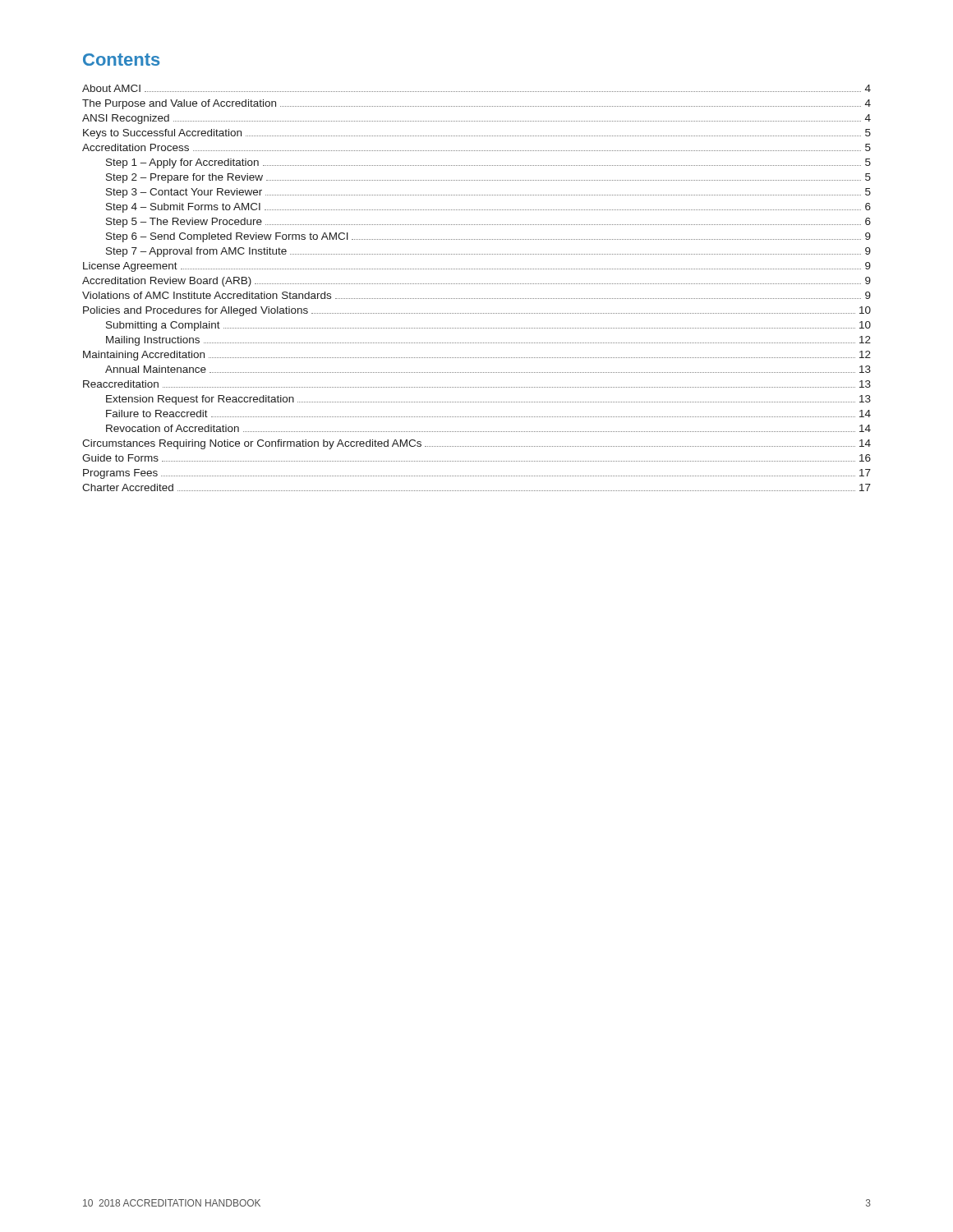Locate the block of text that opens with "Step 6 –"
Image resolution: width=953 pixels, height=1232 pixels.
pyautogui.click(x=476, y=236)
